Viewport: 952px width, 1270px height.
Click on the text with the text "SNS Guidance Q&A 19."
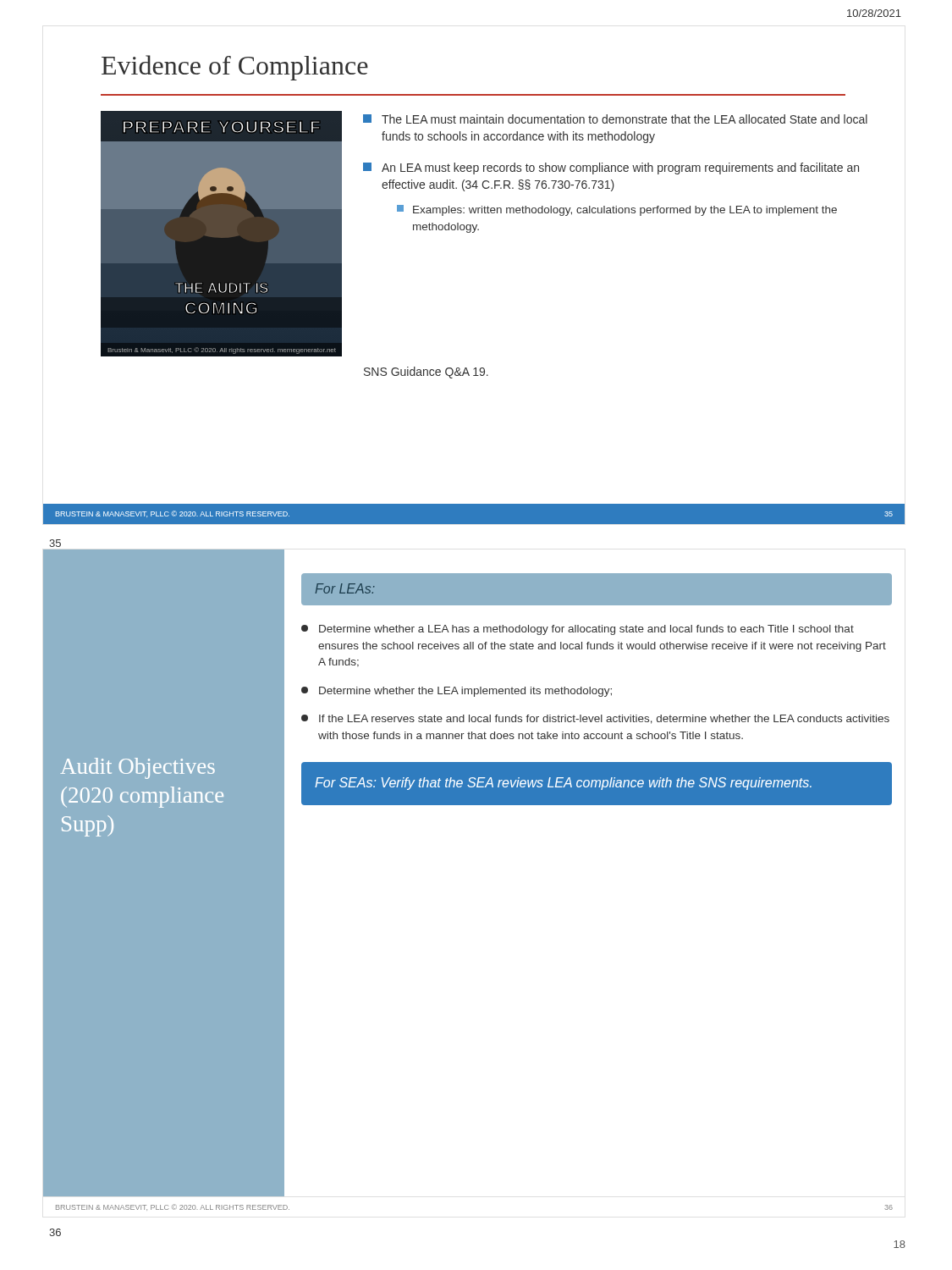(x=426, y=372)
